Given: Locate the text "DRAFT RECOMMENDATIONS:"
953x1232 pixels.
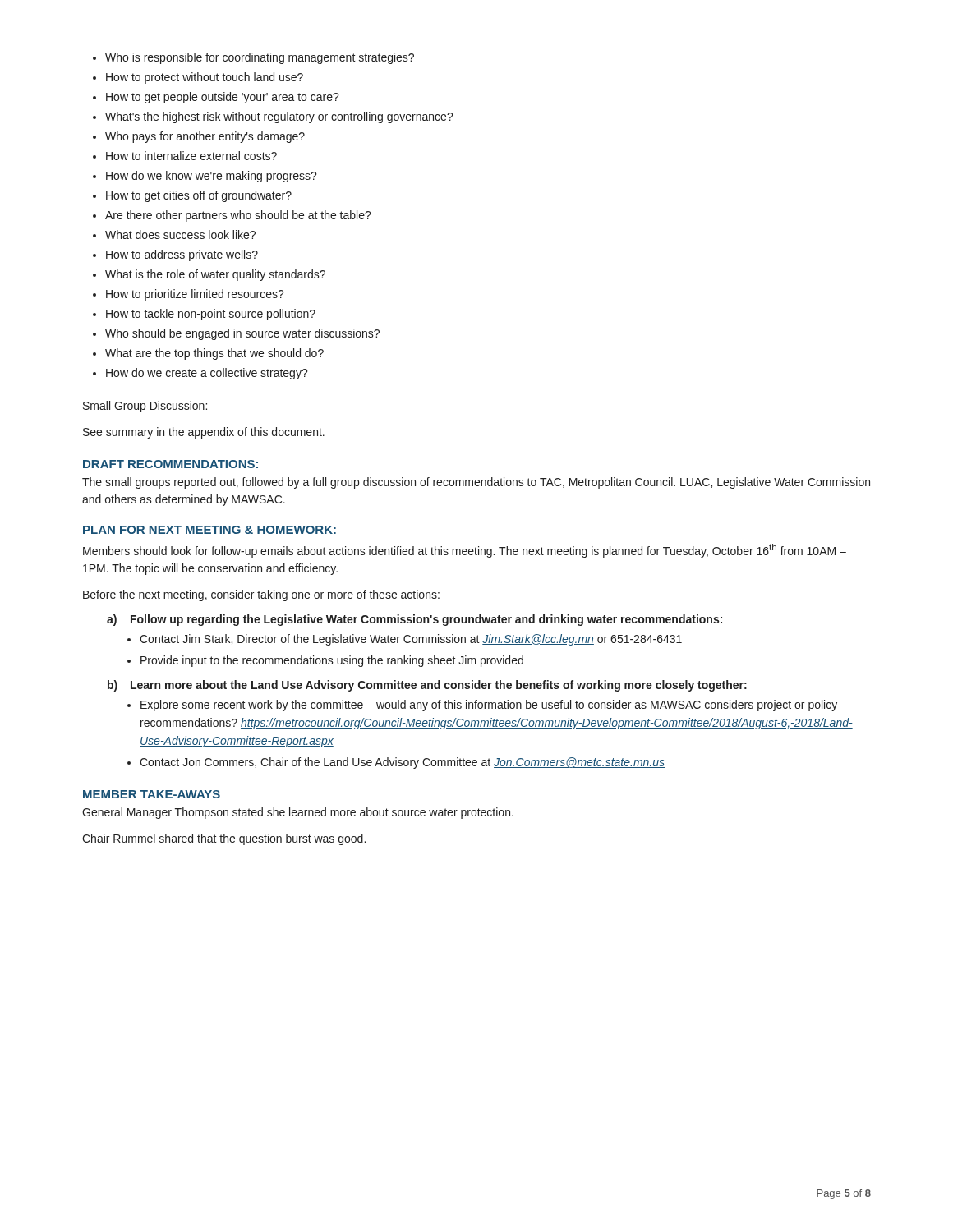Looking at the screenshot, I should click(171, 463).
